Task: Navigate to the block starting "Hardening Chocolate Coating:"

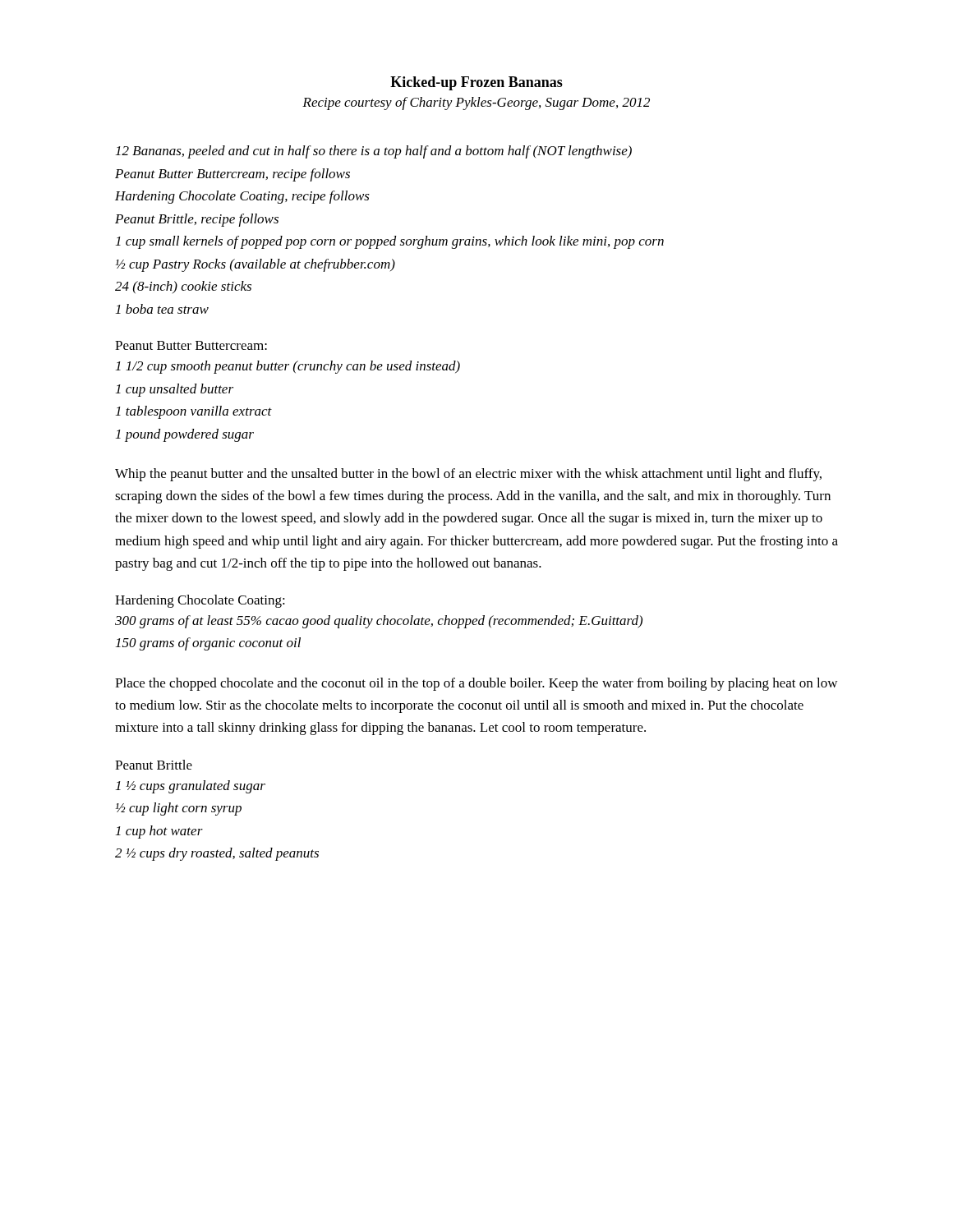Action: (200, 600)
